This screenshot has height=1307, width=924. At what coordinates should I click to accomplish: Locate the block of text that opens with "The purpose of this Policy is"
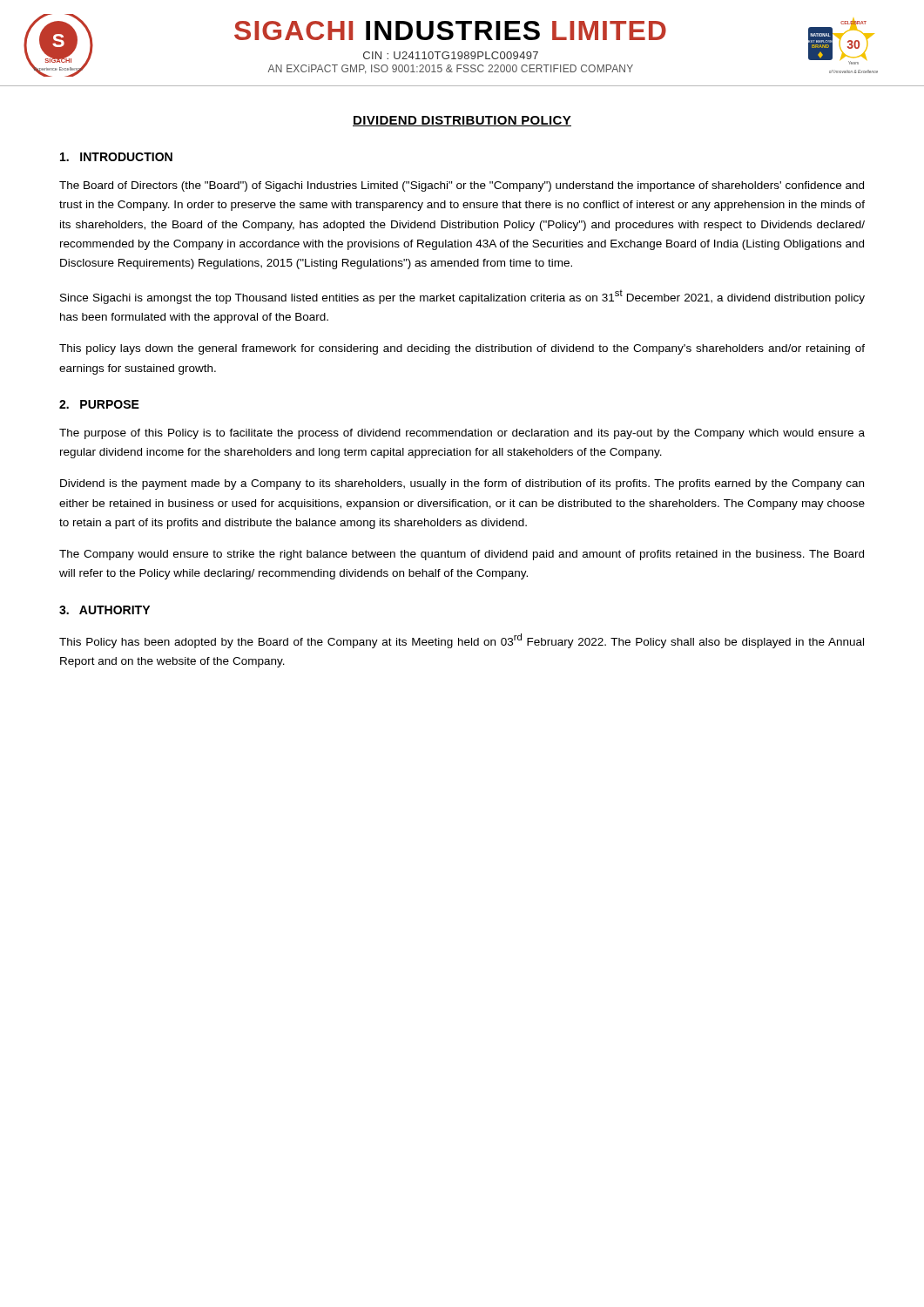click(462, 442)
